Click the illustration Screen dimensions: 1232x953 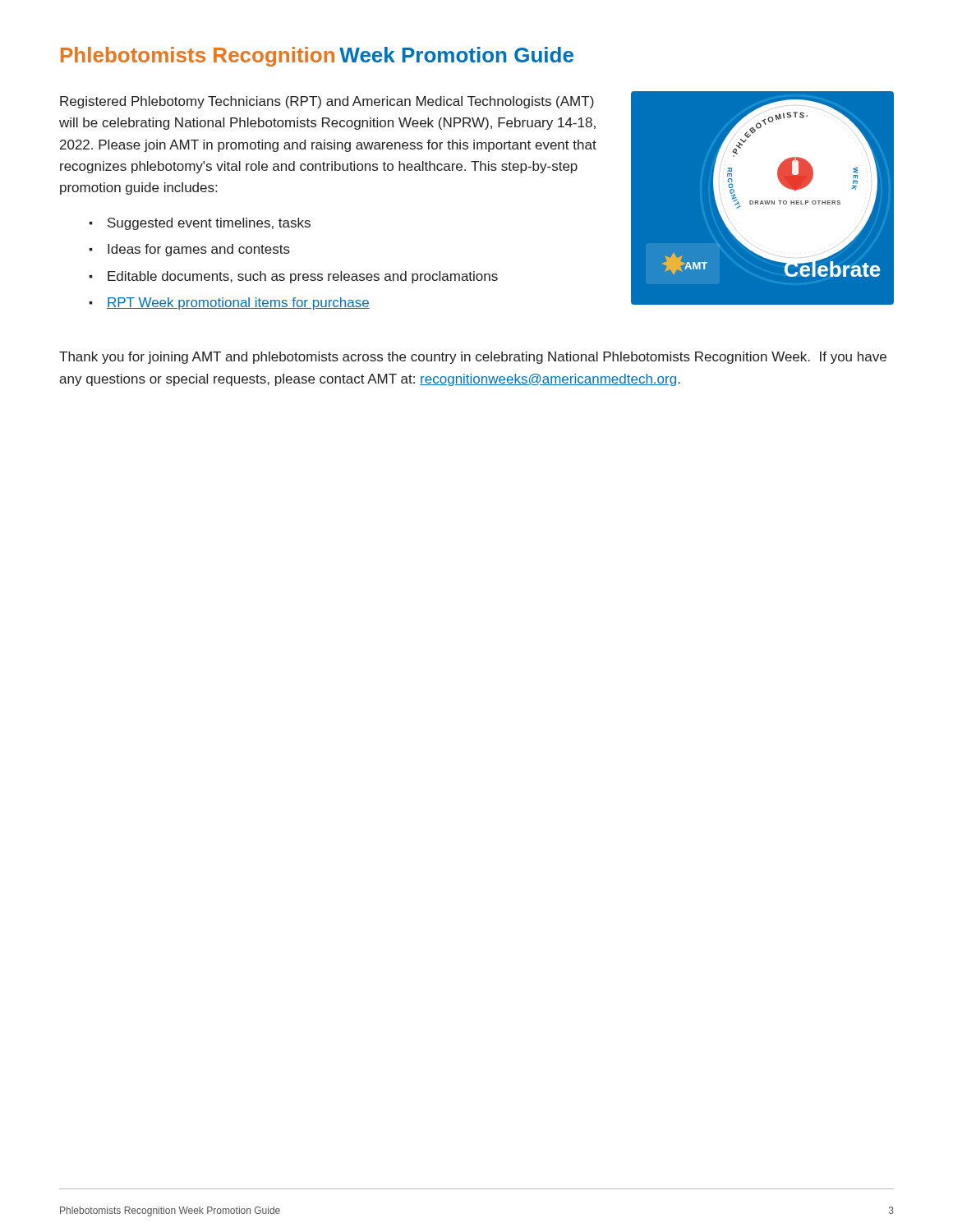pos(762,198)
